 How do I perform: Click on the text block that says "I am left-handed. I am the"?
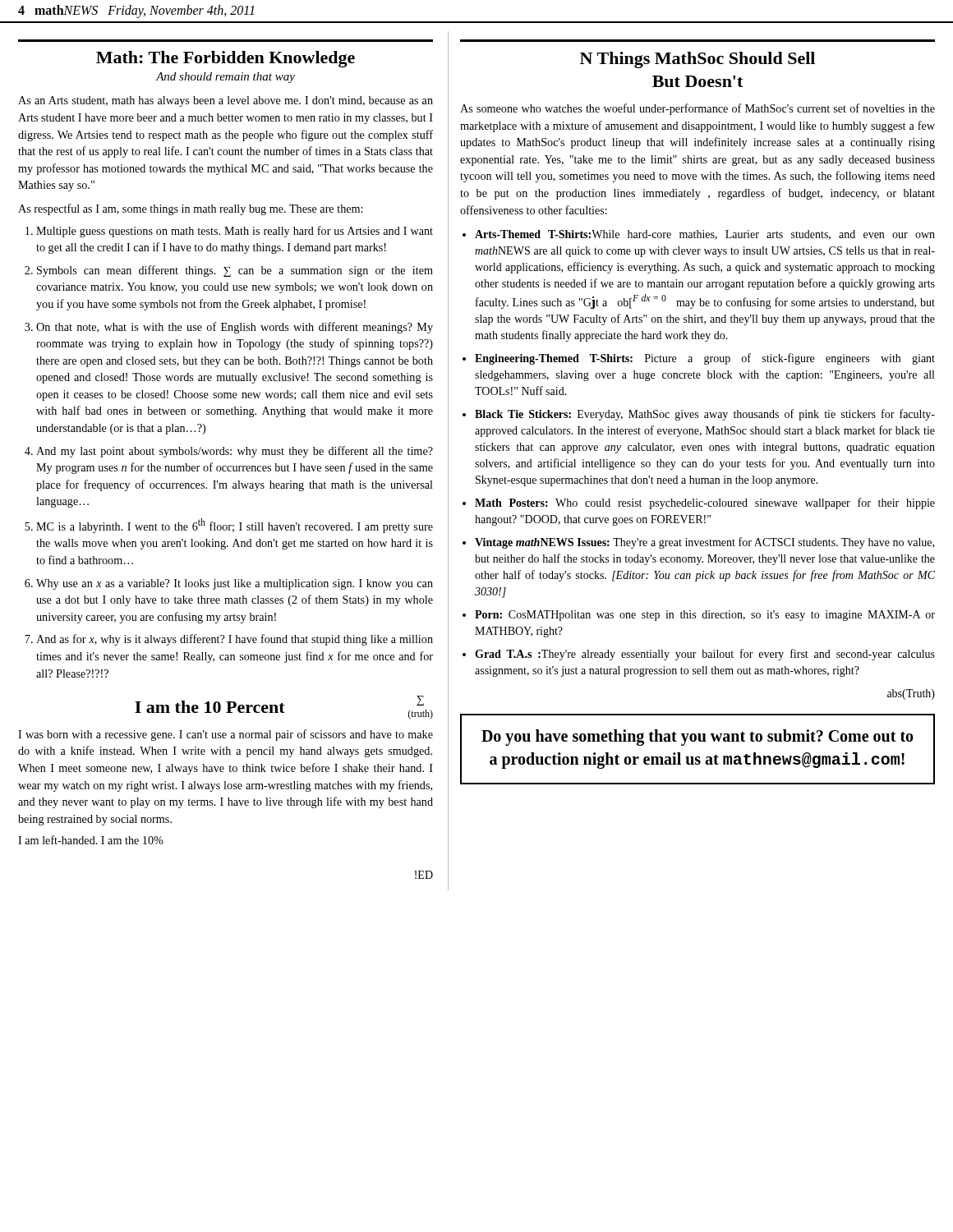coord(91,840)
